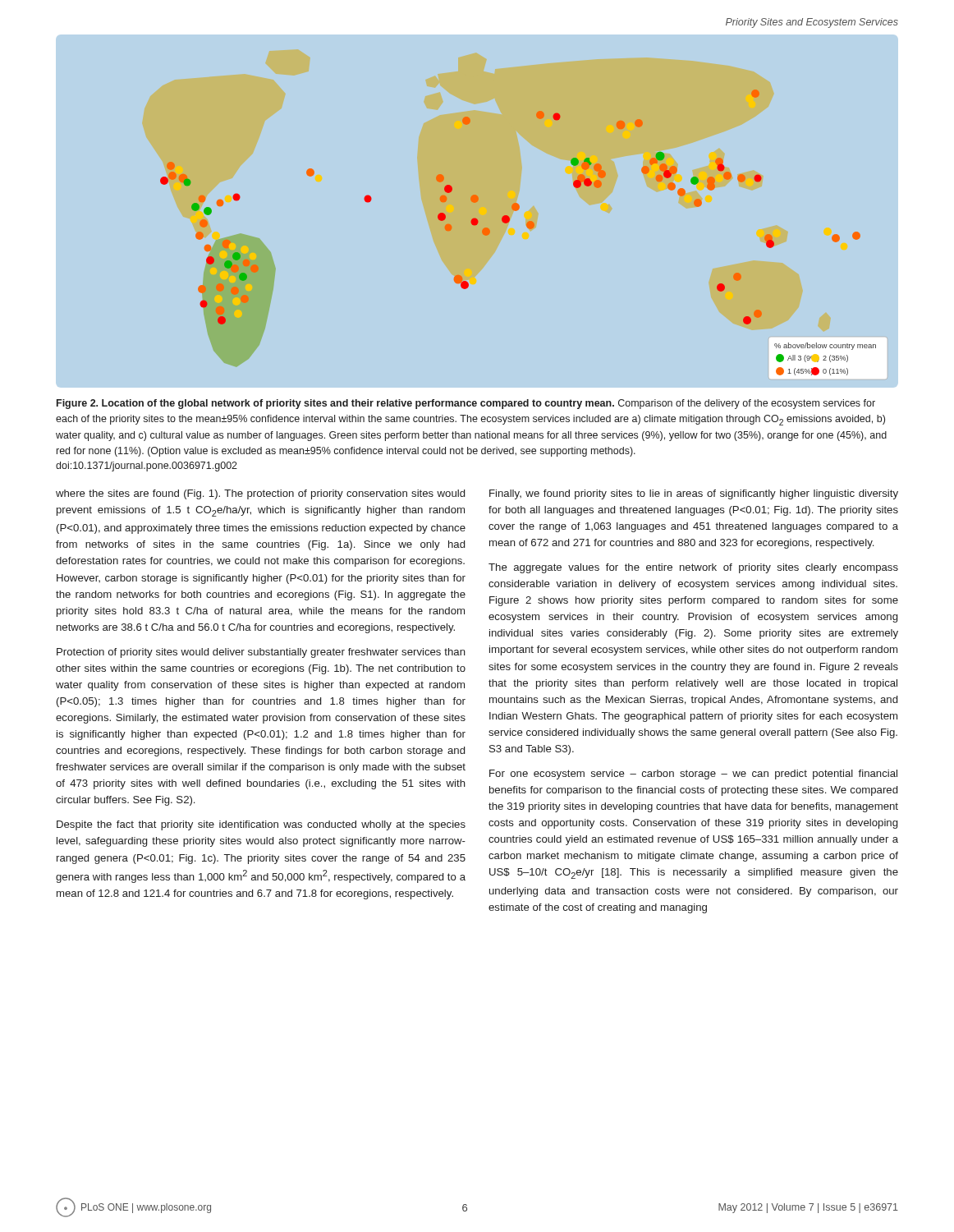This screenshot has width=954, height=1232.
Task: Find the map
Action: 477,211
